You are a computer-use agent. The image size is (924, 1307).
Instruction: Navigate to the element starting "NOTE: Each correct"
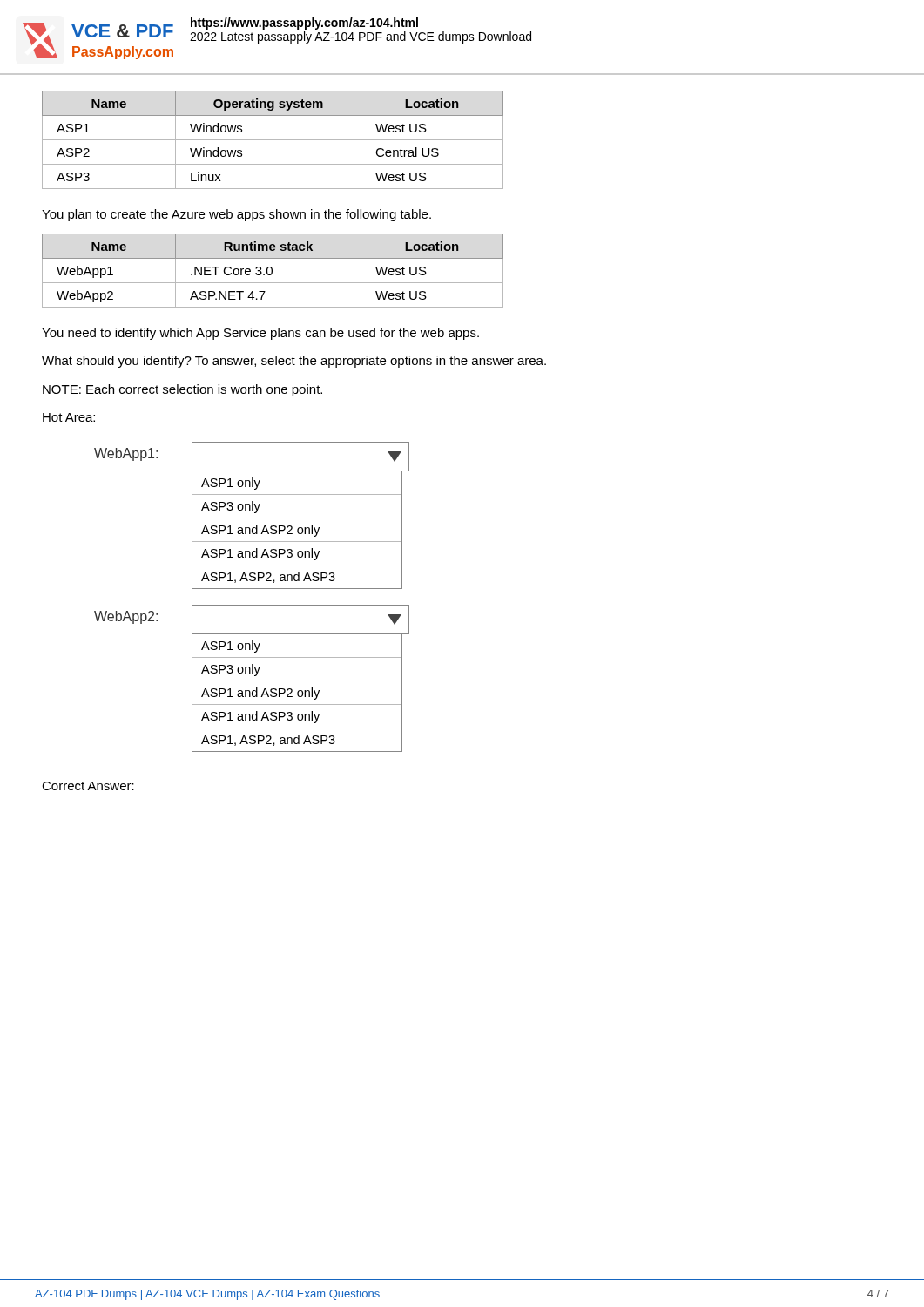coord(183,389)
